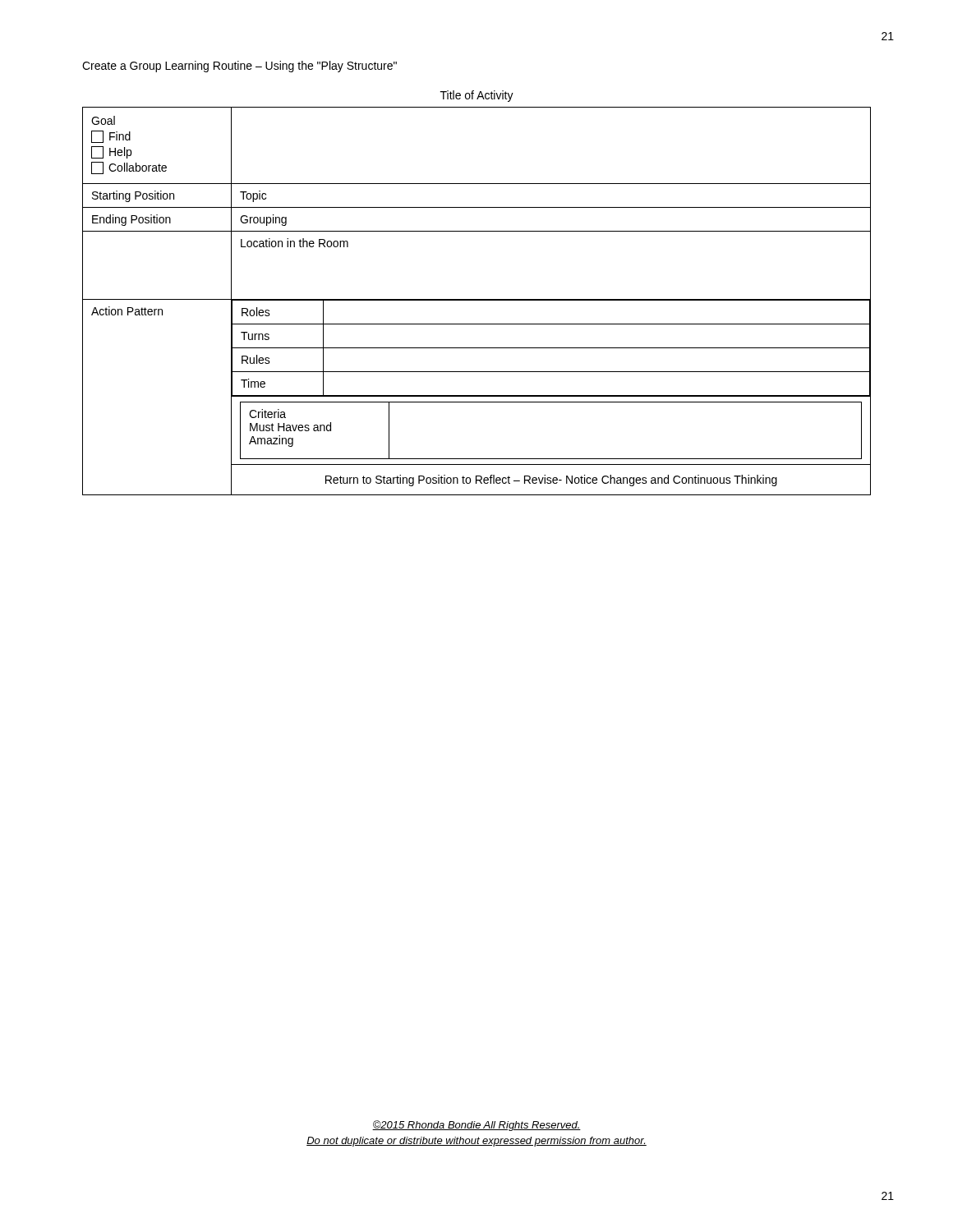Select the text starting "Create a Group"
953x1232 pixels.
click(x=240, y=66)
